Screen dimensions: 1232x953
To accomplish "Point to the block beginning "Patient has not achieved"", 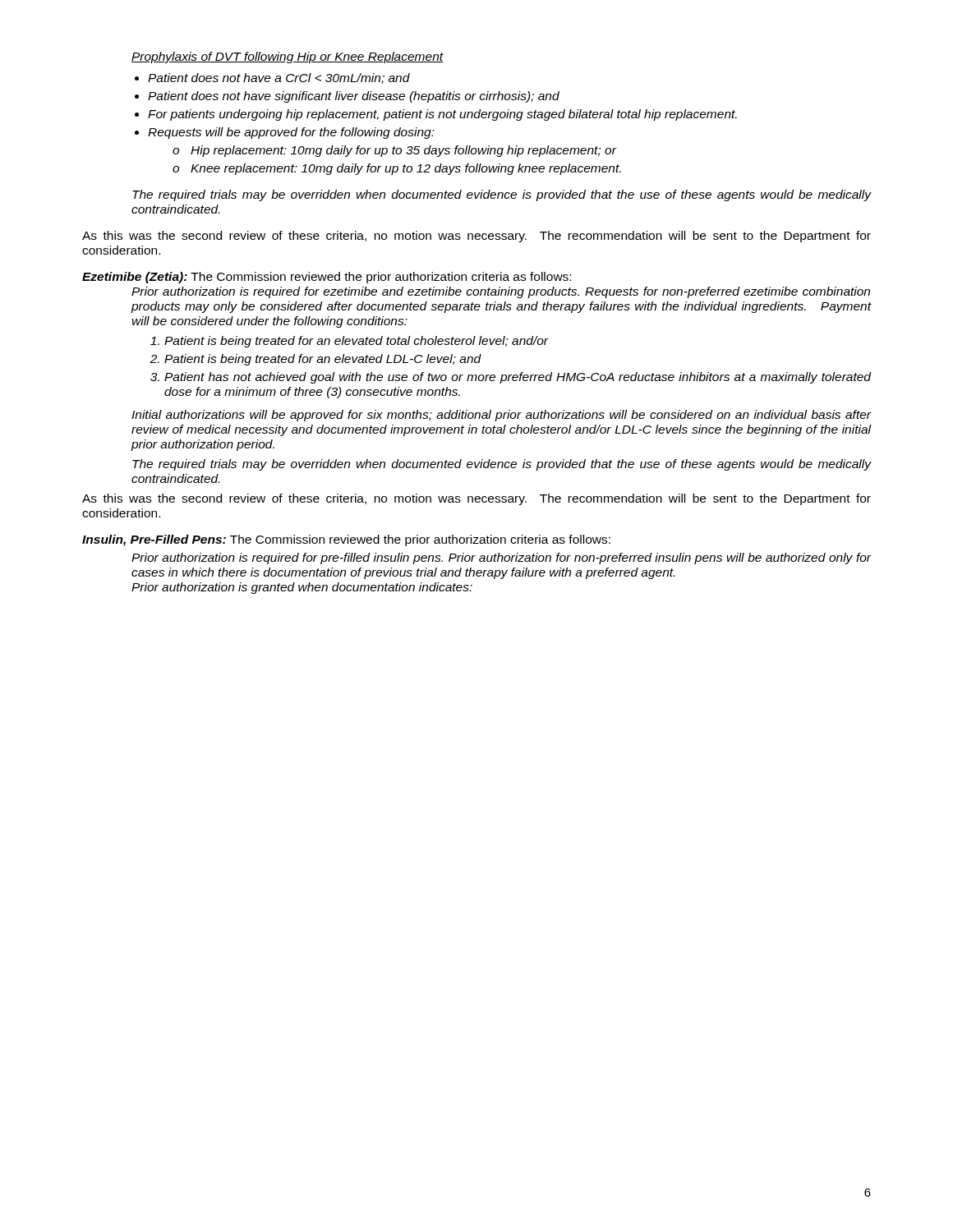I will click(x=518, y=384).
